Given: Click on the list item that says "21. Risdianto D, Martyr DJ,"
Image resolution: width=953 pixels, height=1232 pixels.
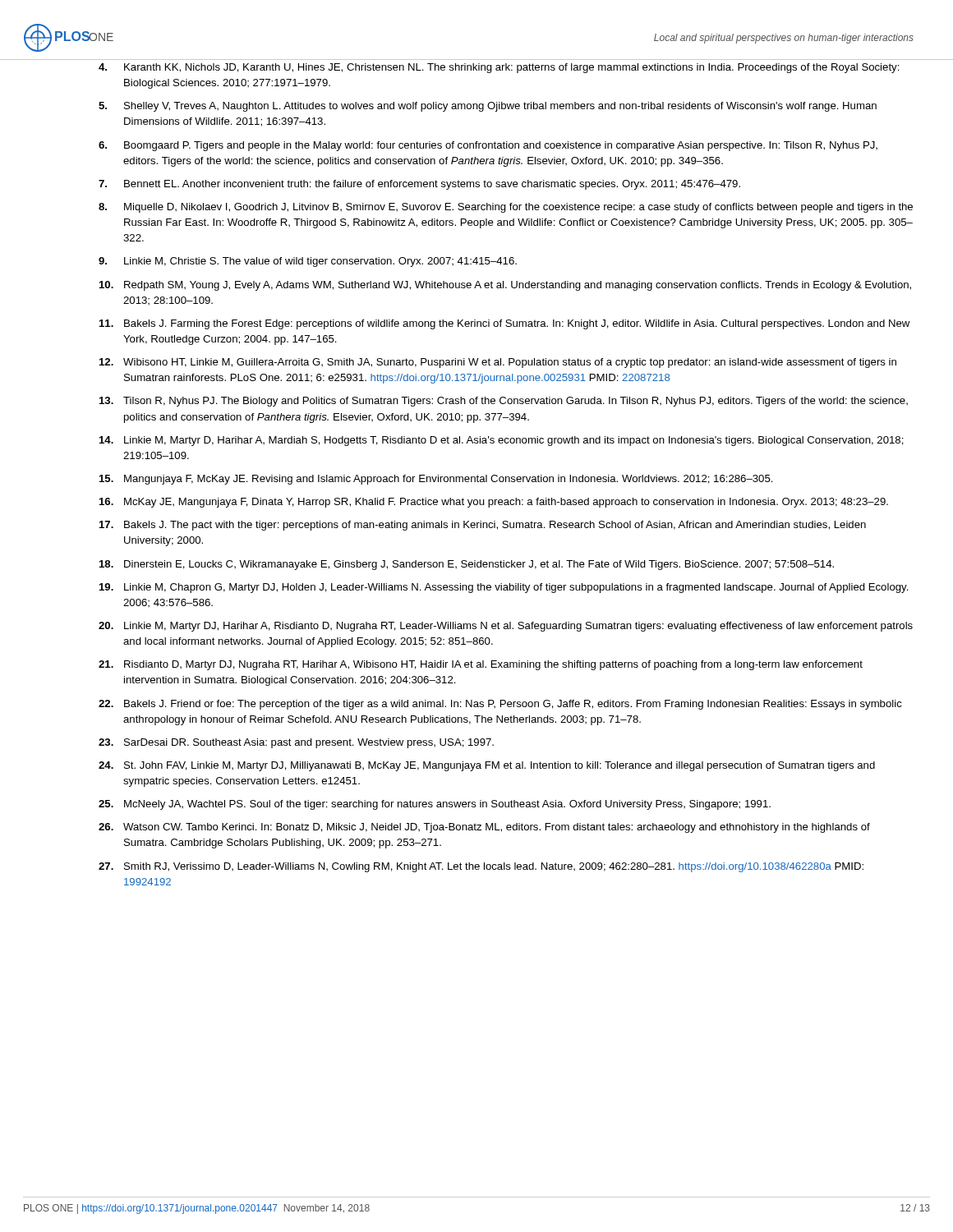Looking at the screenshot, I should point(506,672).
